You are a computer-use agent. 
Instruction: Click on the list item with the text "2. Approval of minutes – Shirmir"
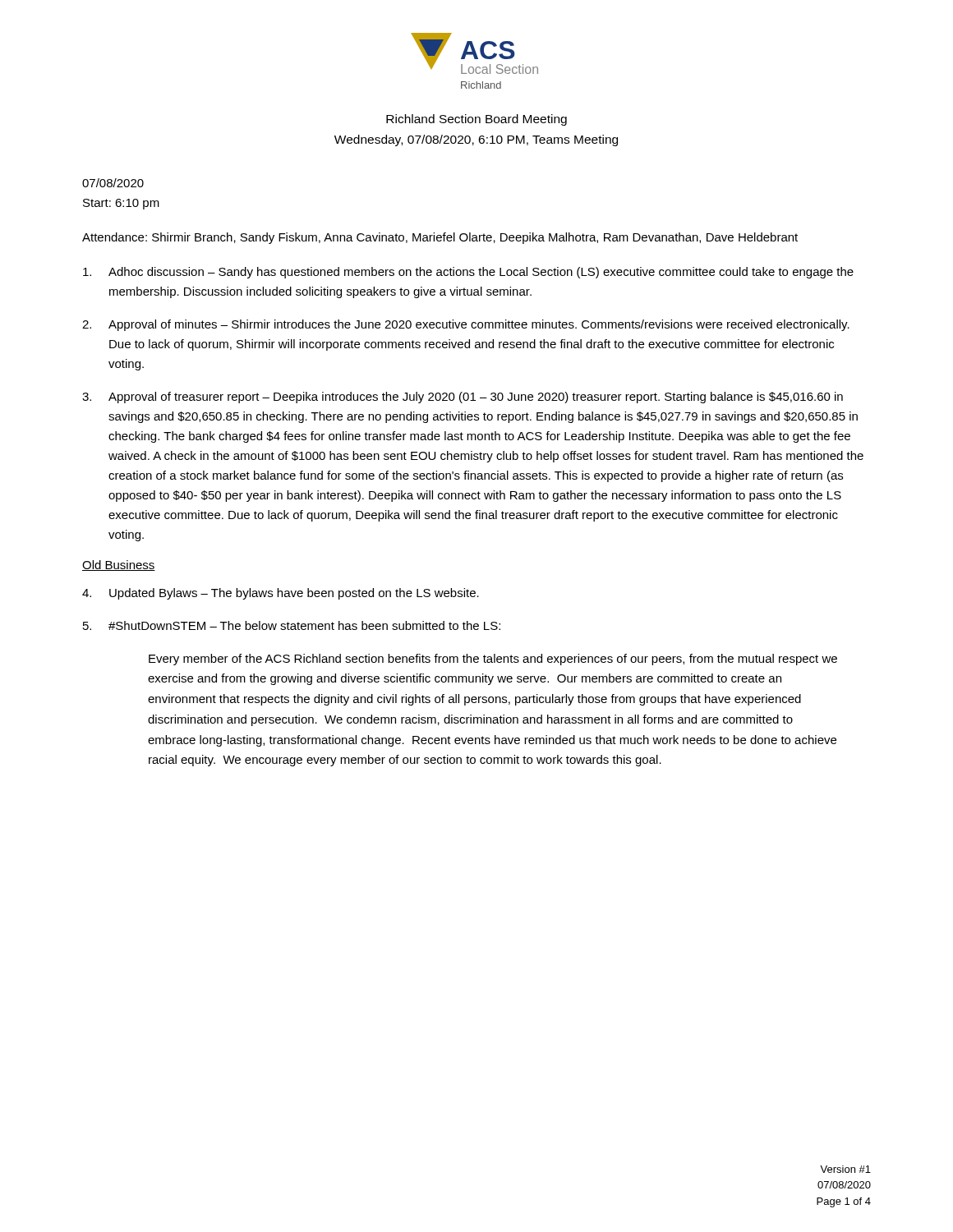pyautogui.click(x=476, y=344)
